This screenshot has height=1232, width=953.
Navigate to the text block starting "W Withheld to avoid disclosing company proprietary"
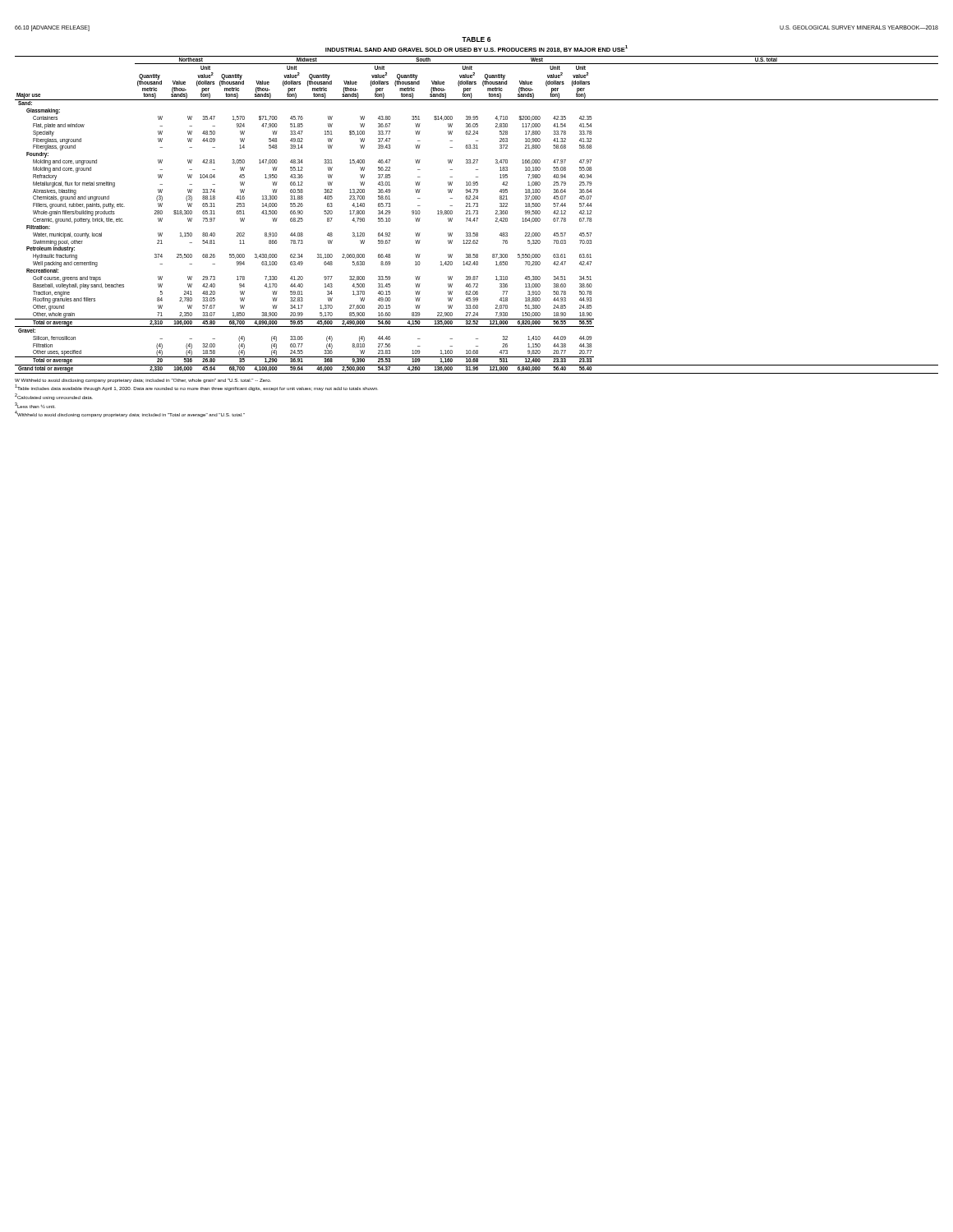pyautogui.click(x=143, y=381)
